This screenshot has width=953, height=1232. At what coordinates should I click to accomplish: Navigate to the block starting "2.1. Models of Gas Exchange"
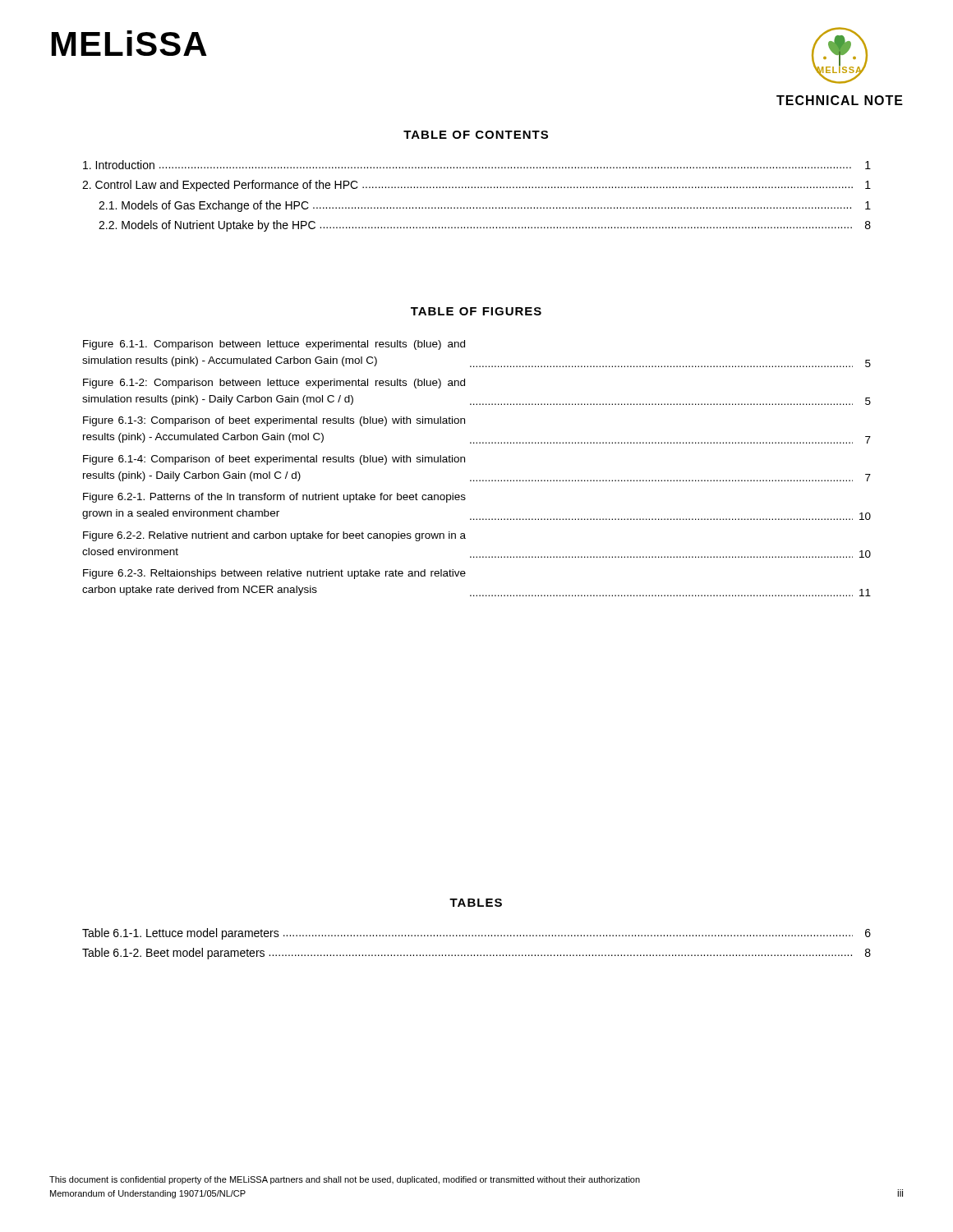[485, 205]
